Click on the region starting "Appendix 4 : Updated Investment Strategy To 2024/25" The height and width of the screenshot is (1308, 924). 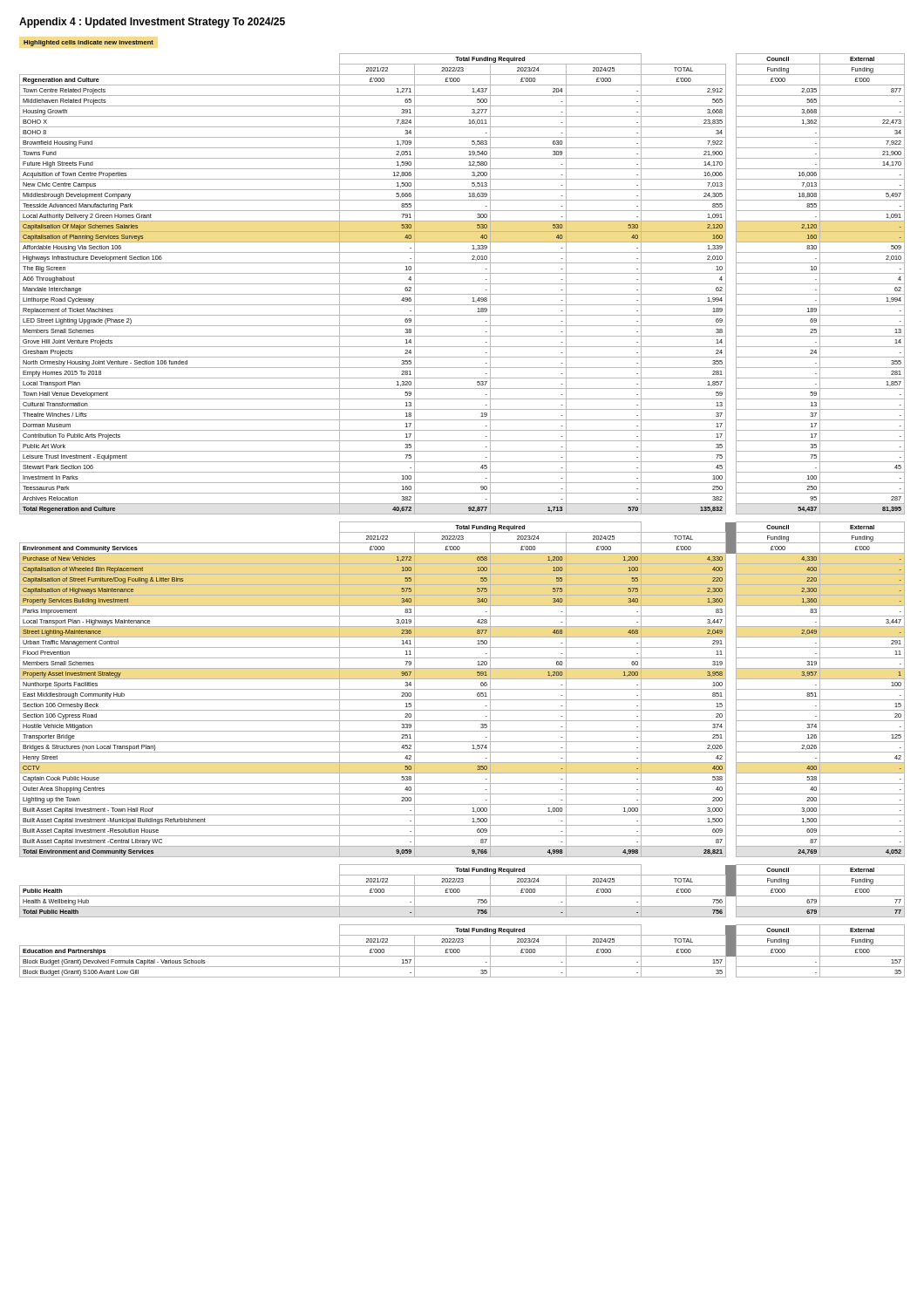tap(152, 22)
